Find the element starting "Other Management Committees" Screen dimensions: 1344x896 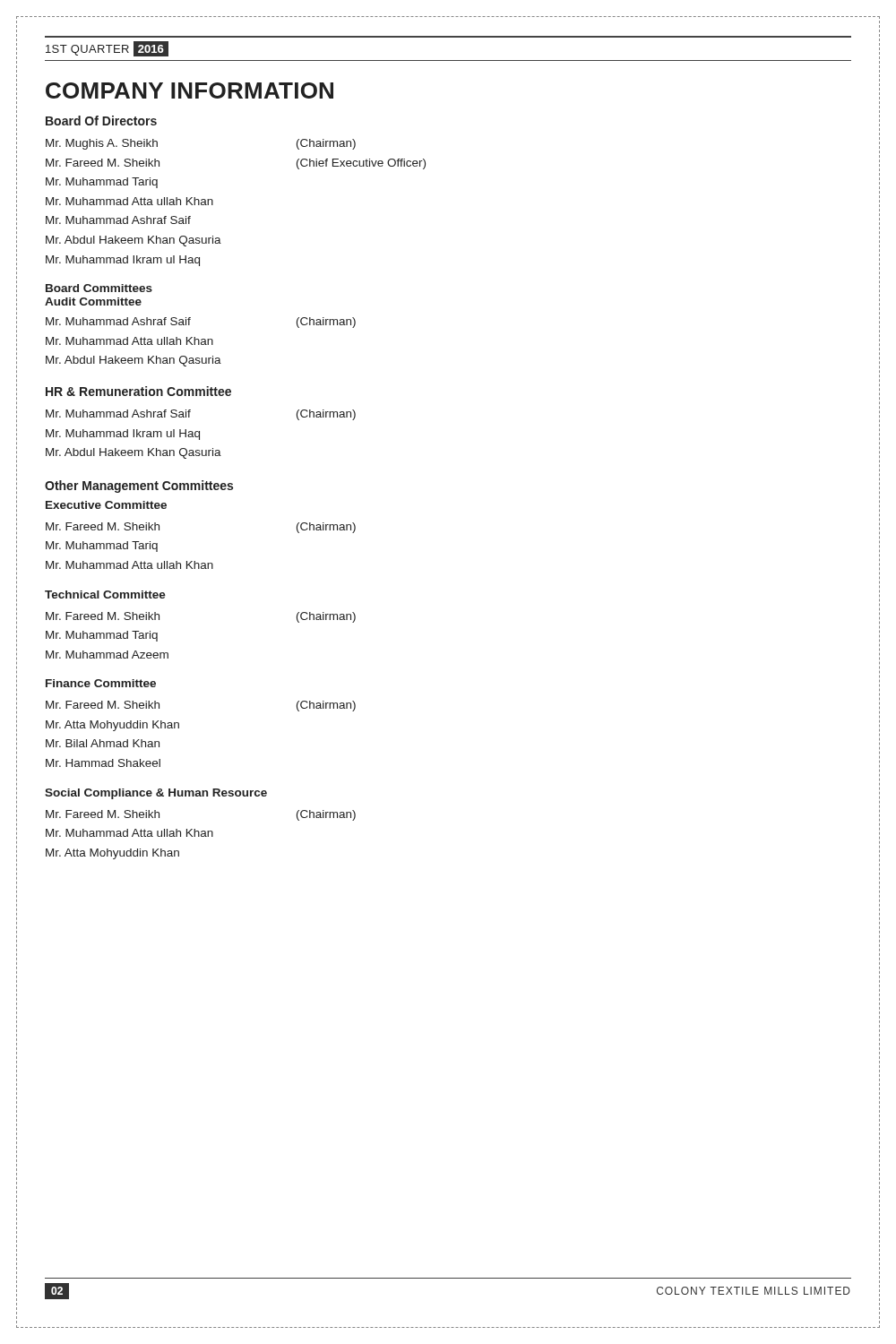[139, 485]
